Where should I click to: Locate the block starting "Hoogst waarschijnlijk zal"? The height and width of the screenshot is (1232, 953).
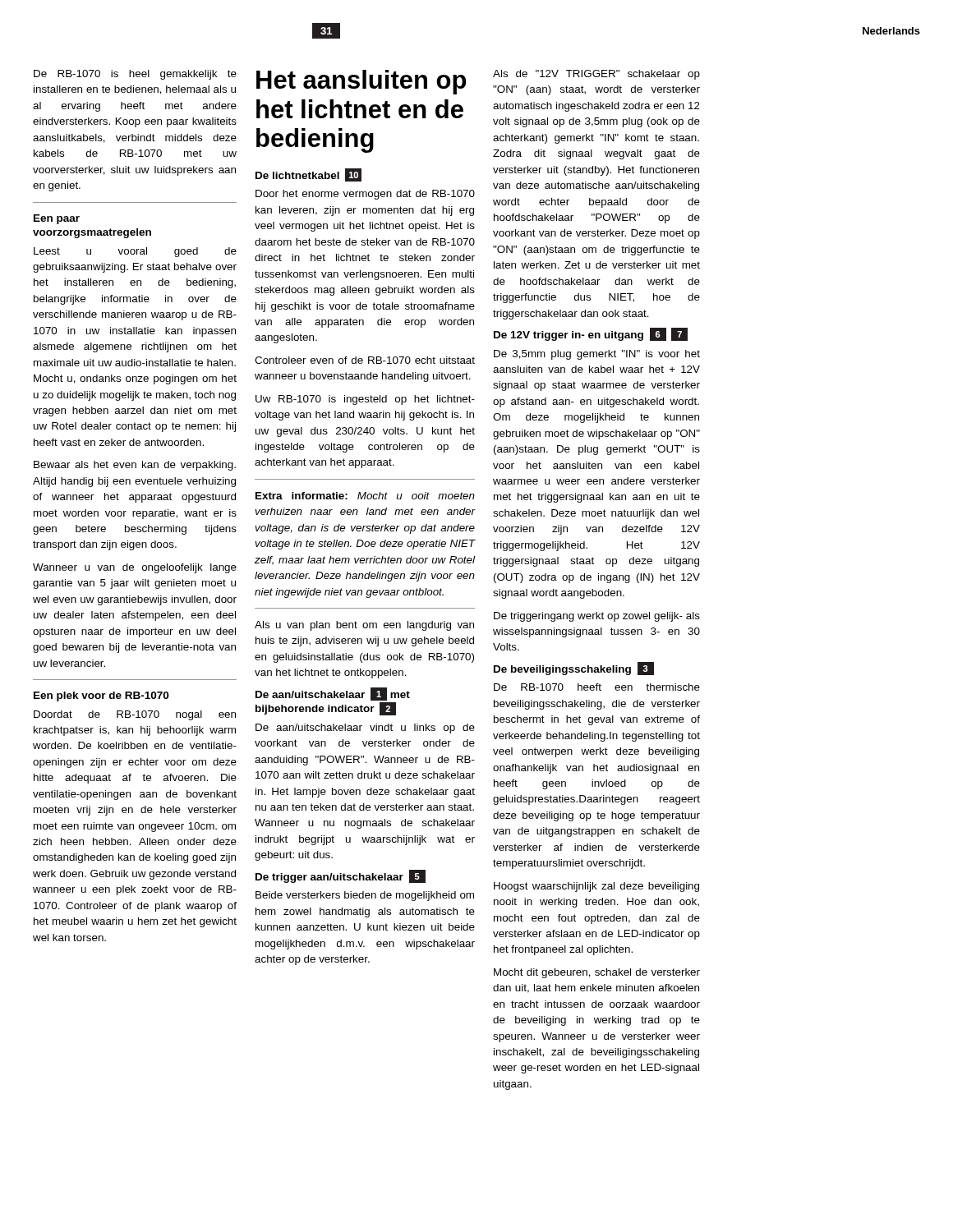(596, 918)
